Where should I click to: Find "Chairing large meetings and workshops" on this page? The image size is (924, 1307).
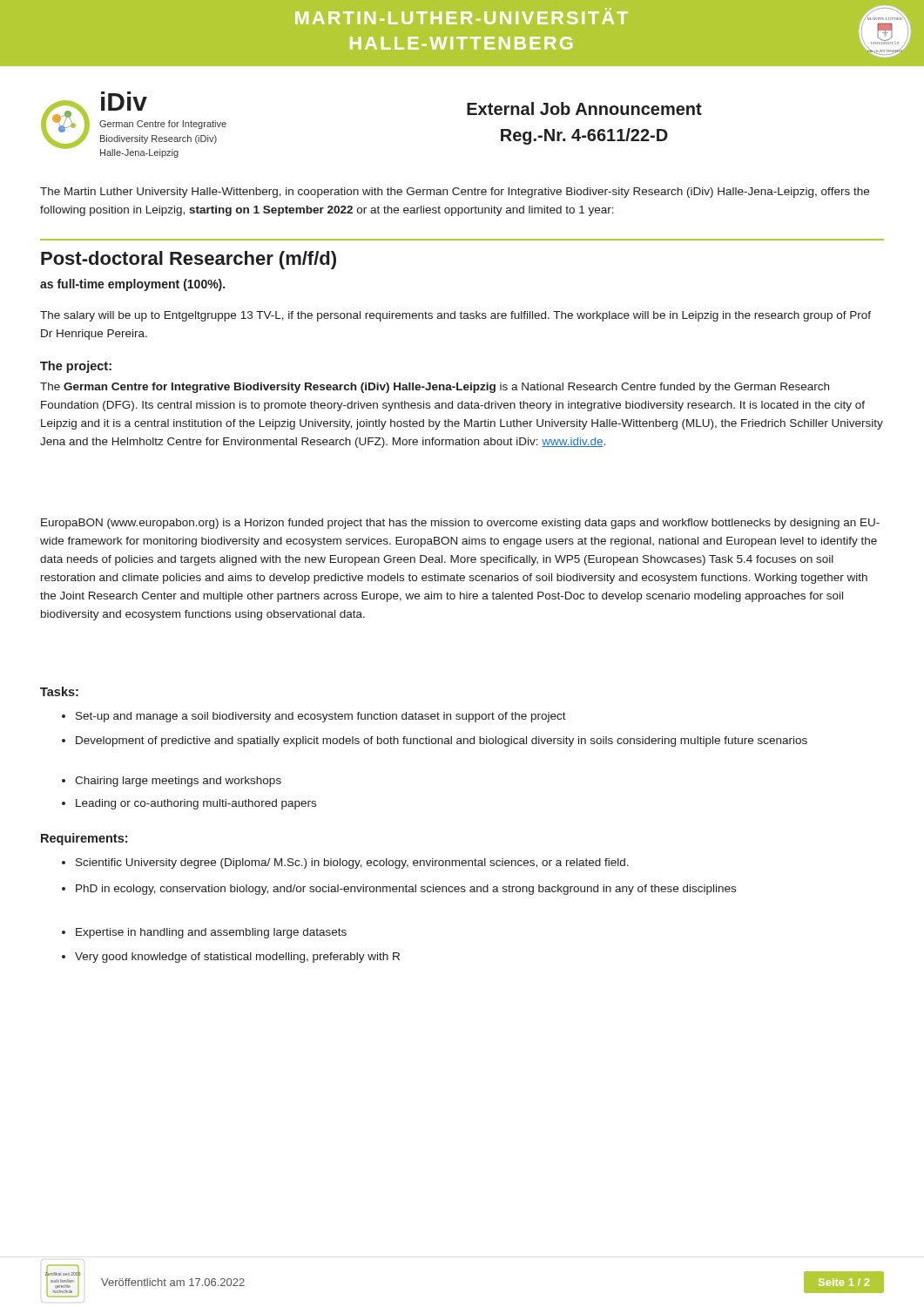coord(172,782)
